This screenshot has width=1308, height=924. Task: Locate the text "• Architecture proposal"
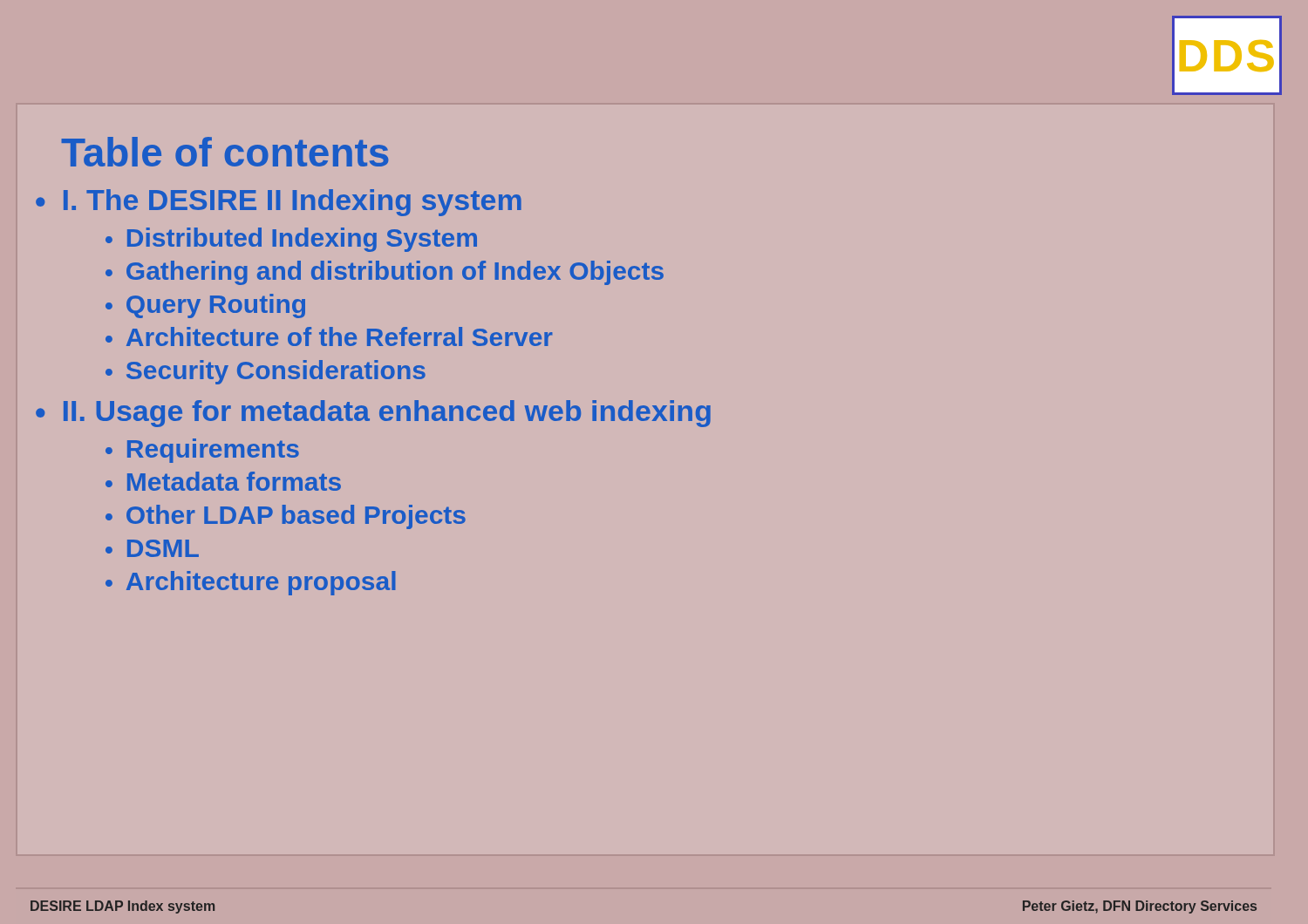click(251, 581)
